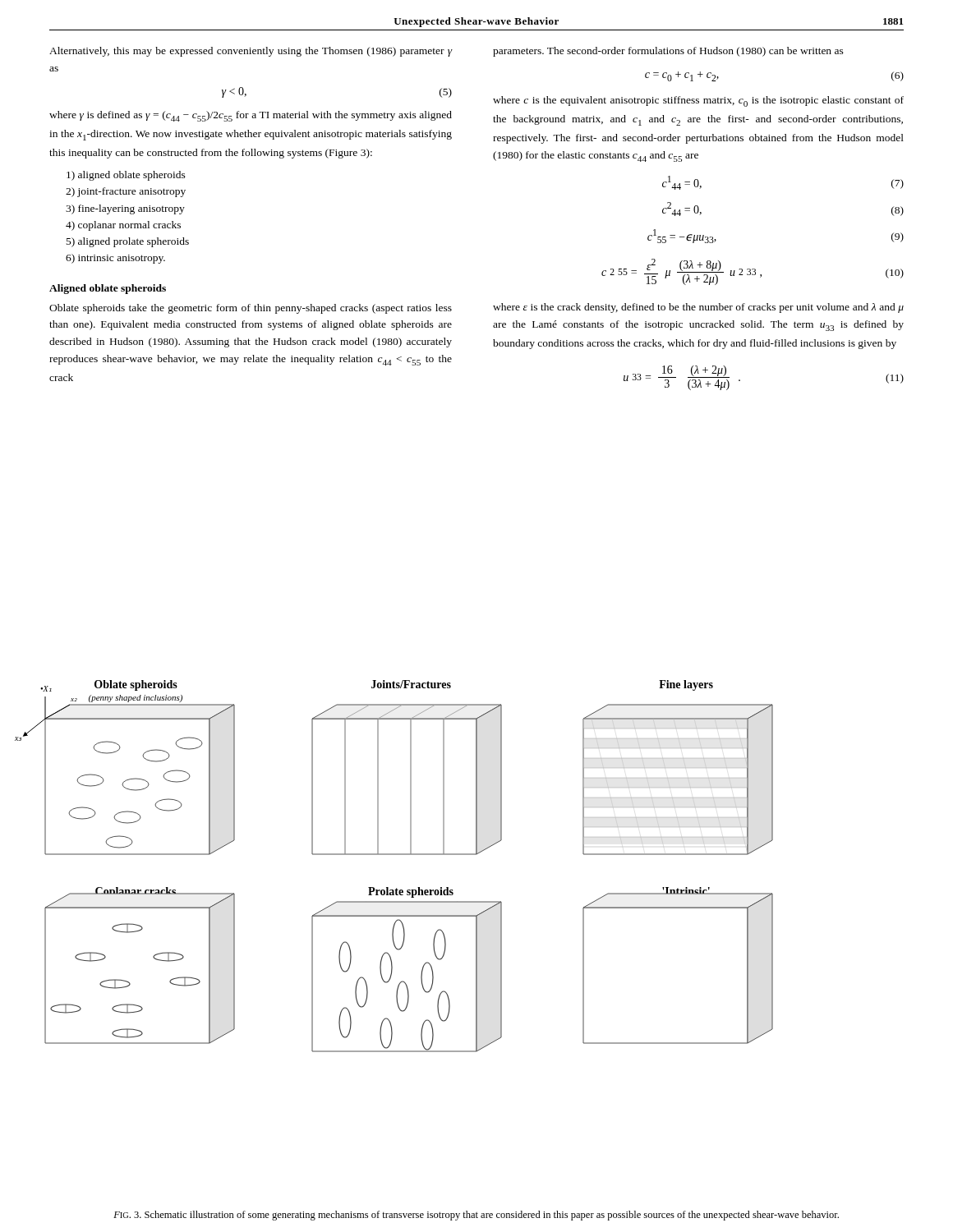
Task: Select the caption
Action: pos(476,1215)
